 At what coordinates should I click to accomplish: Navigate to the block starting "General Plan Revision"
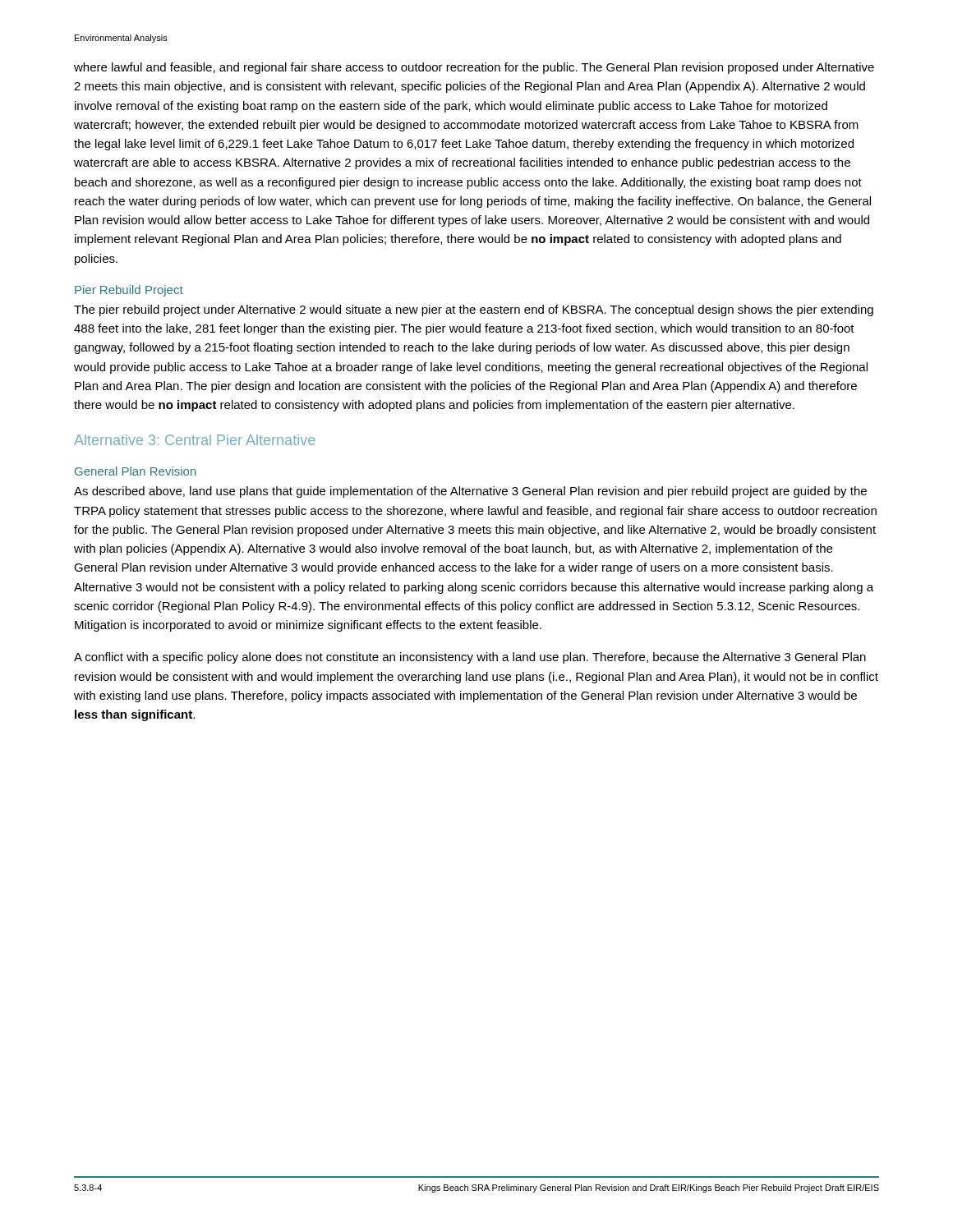(x=135, y=471)
